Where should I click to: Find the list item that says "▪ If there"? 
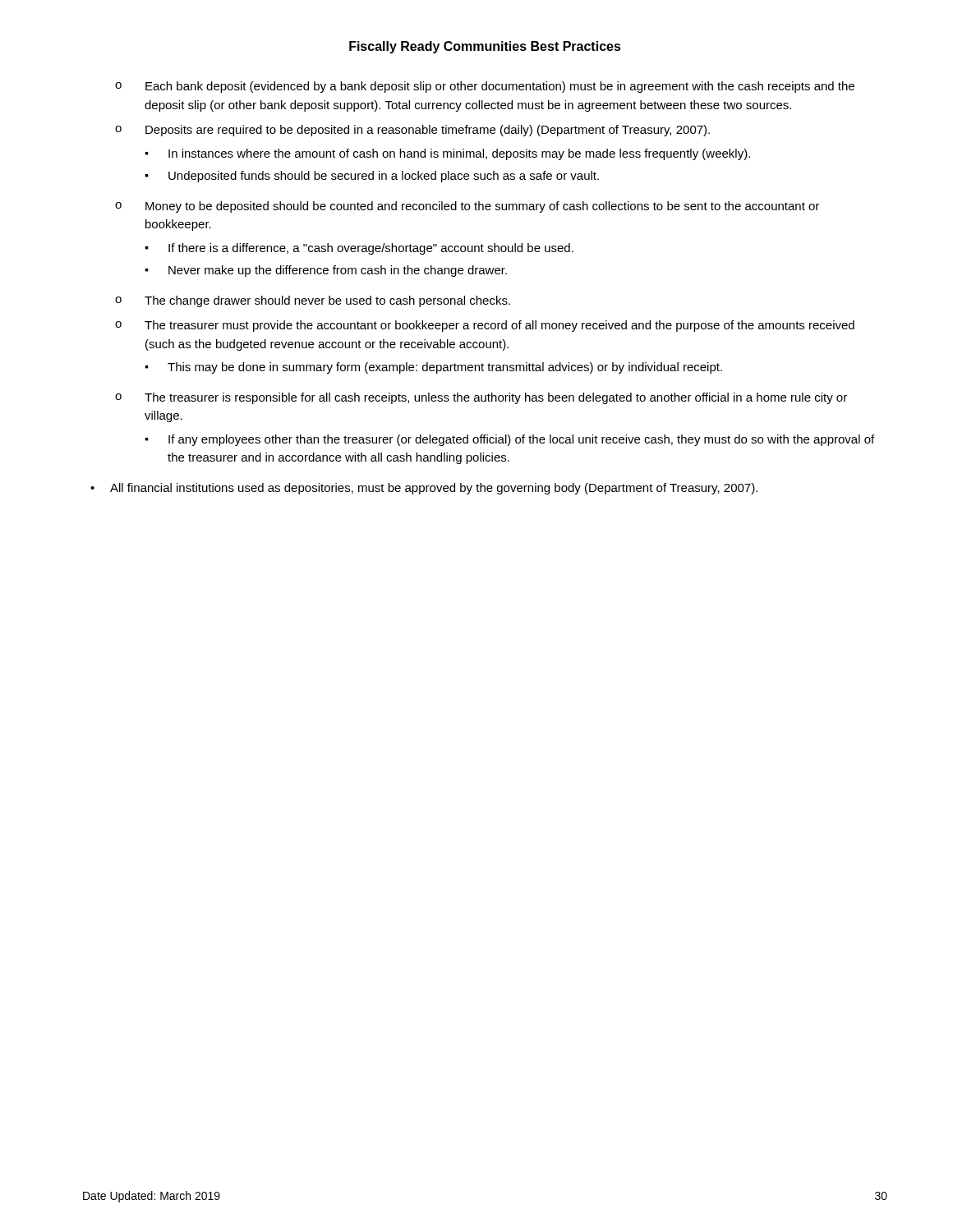(x=516, y=248)
